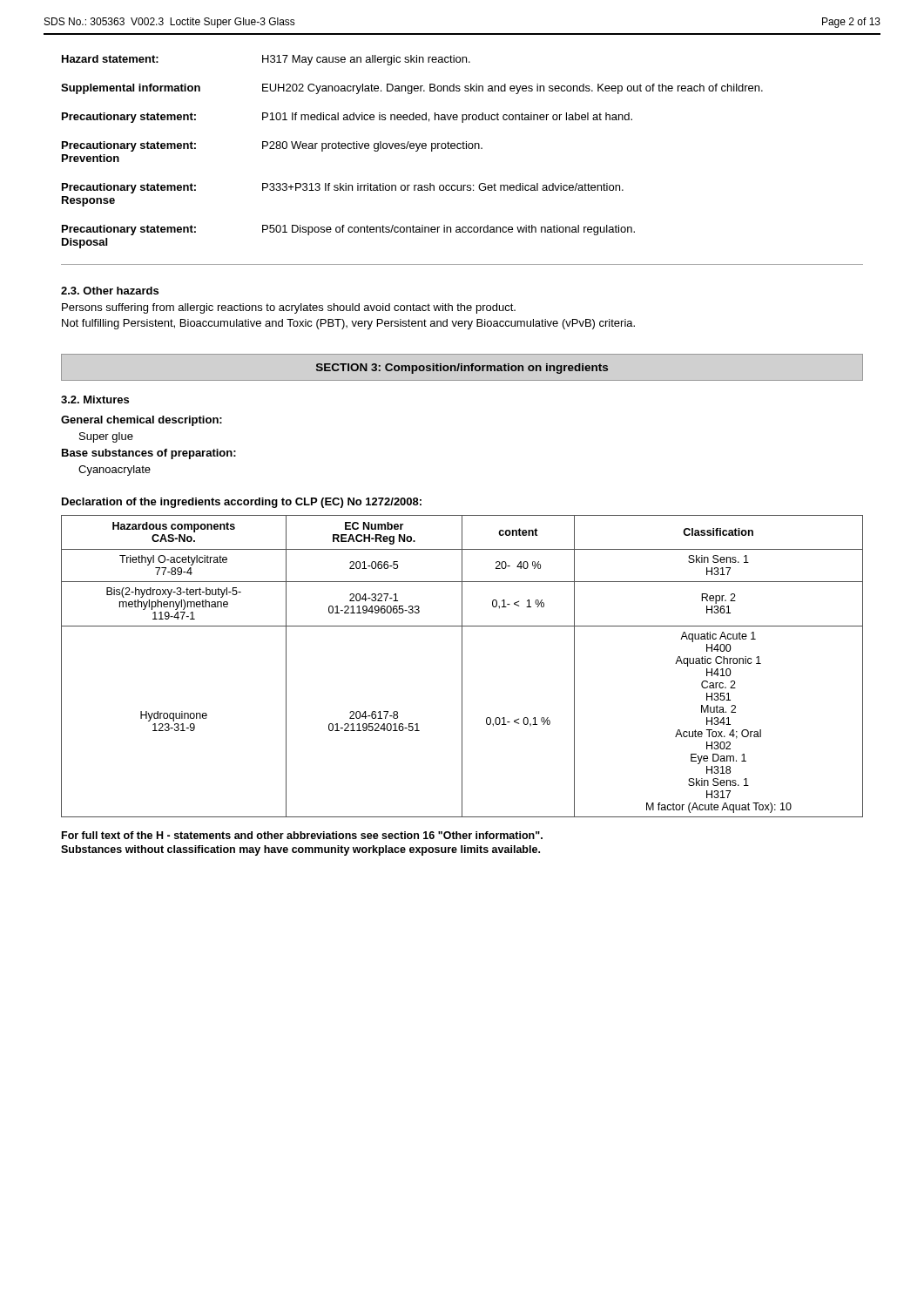
Task: Locate a table
Action: pyautogui.click(x=462, y=666)
